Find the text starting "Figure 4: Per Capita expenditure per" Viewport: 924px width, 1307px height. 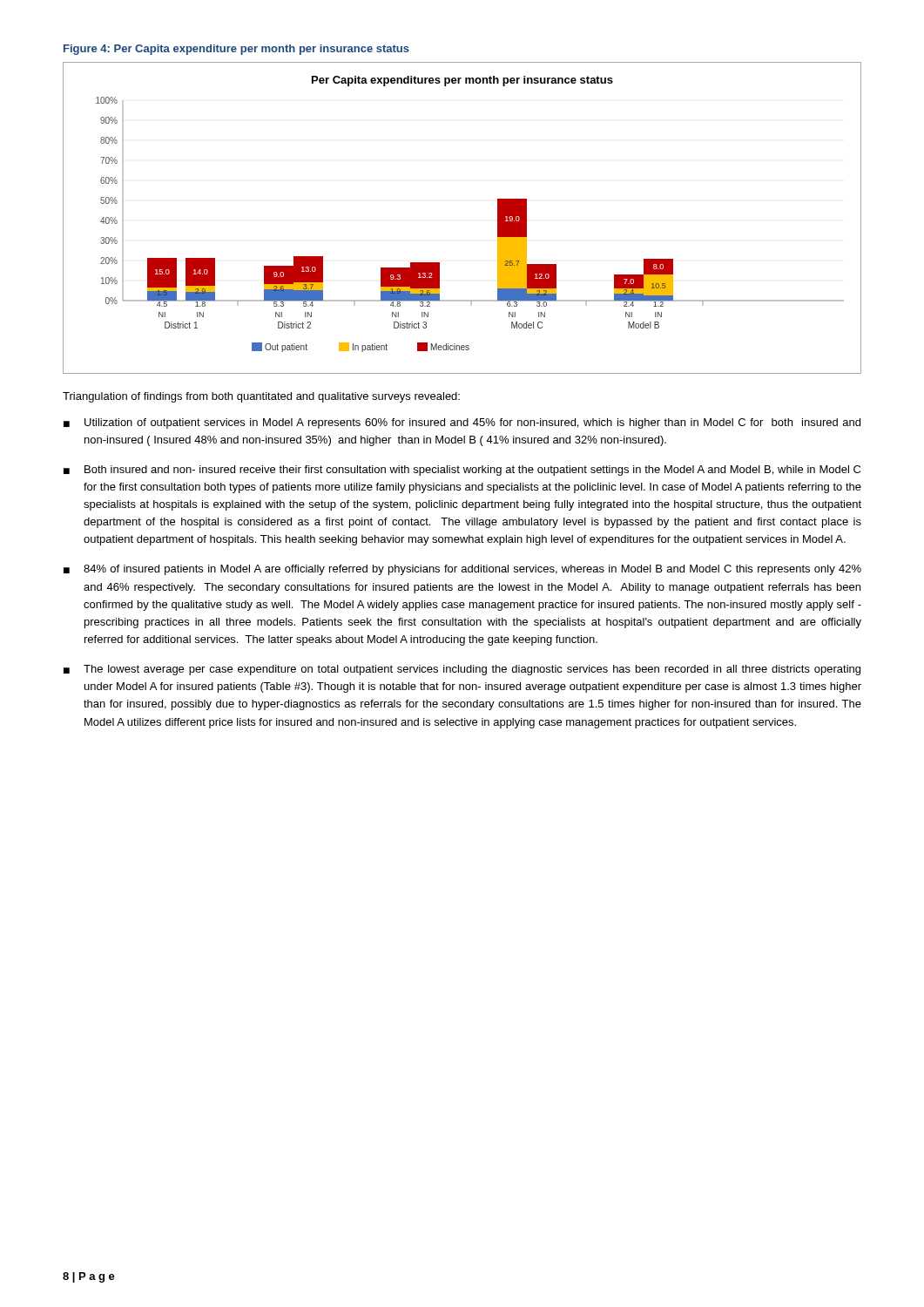coord(236,48)
